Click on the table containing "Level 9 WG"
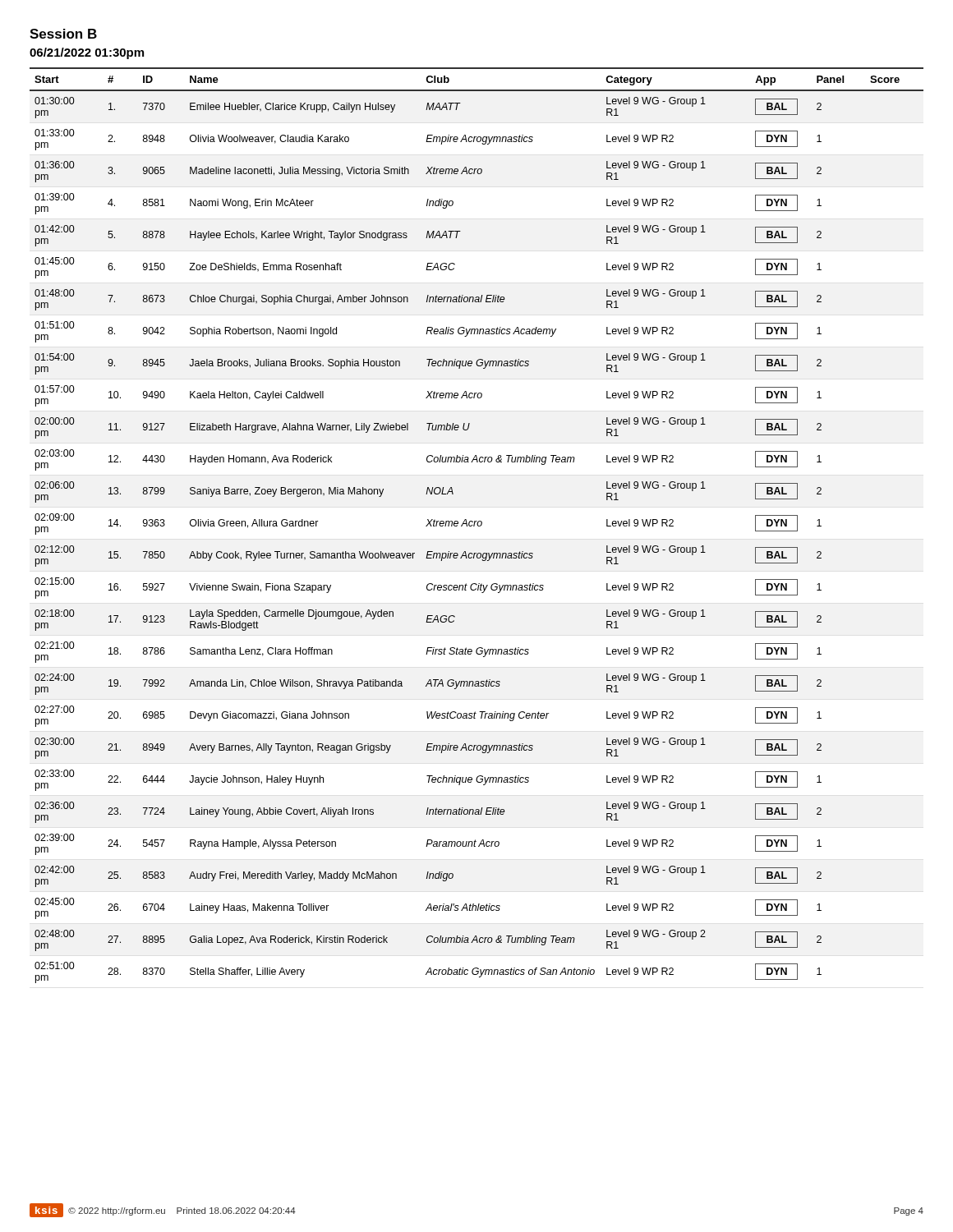The image size is (953, 1232). [476, 528]
